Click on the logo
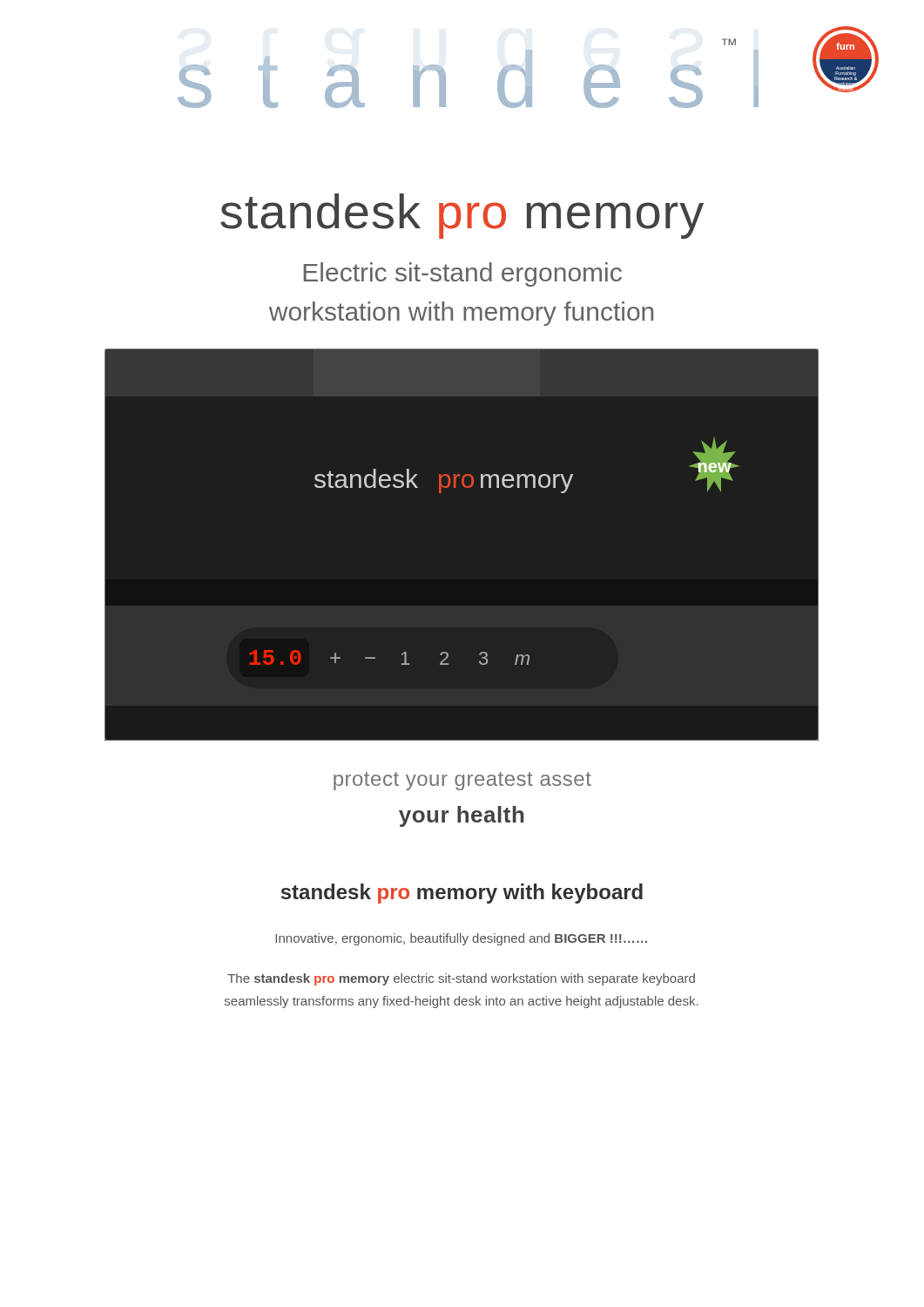 (x=846, y=61)
